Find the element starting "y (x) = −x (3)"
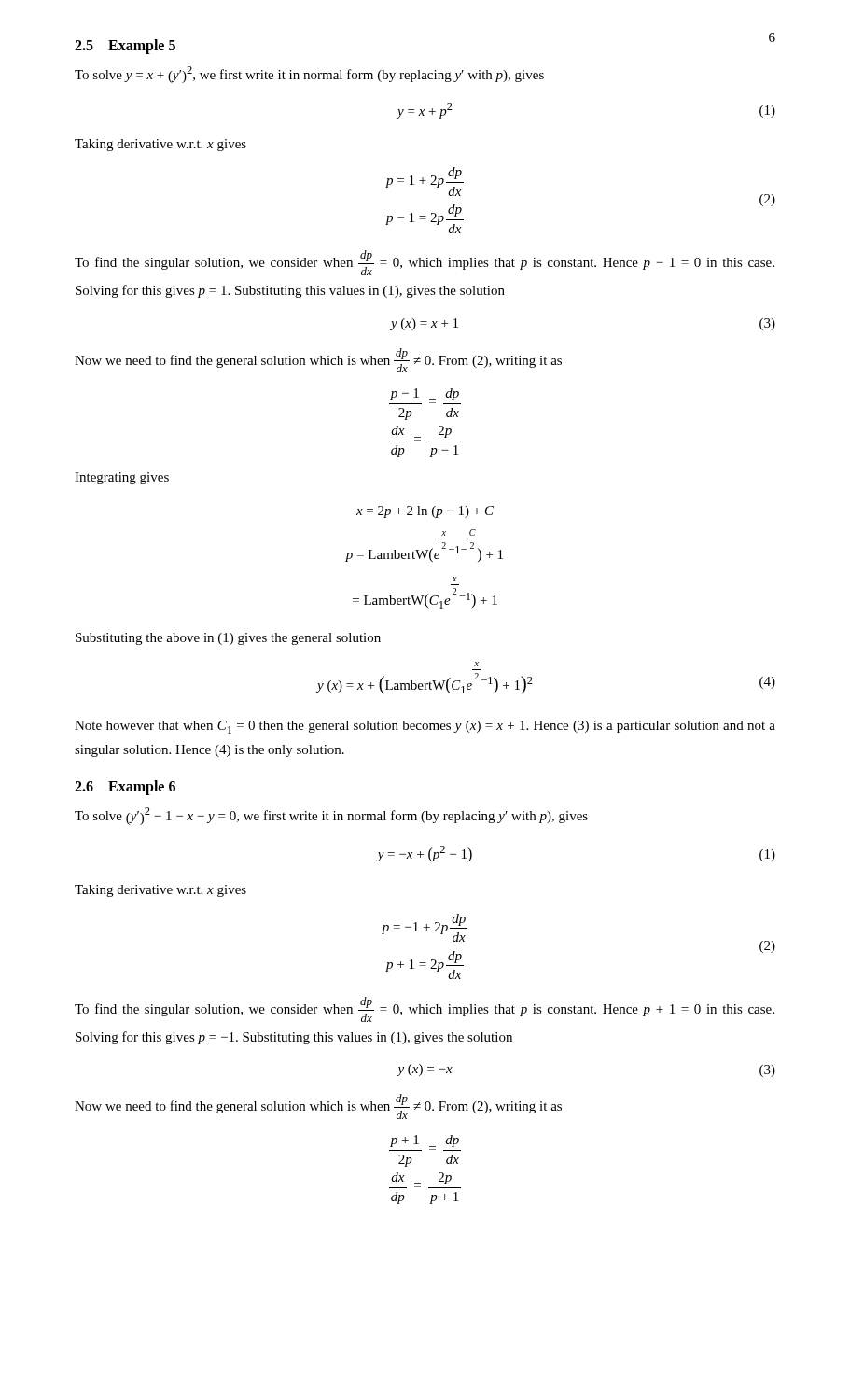850x1400 pixels. 421,1070
